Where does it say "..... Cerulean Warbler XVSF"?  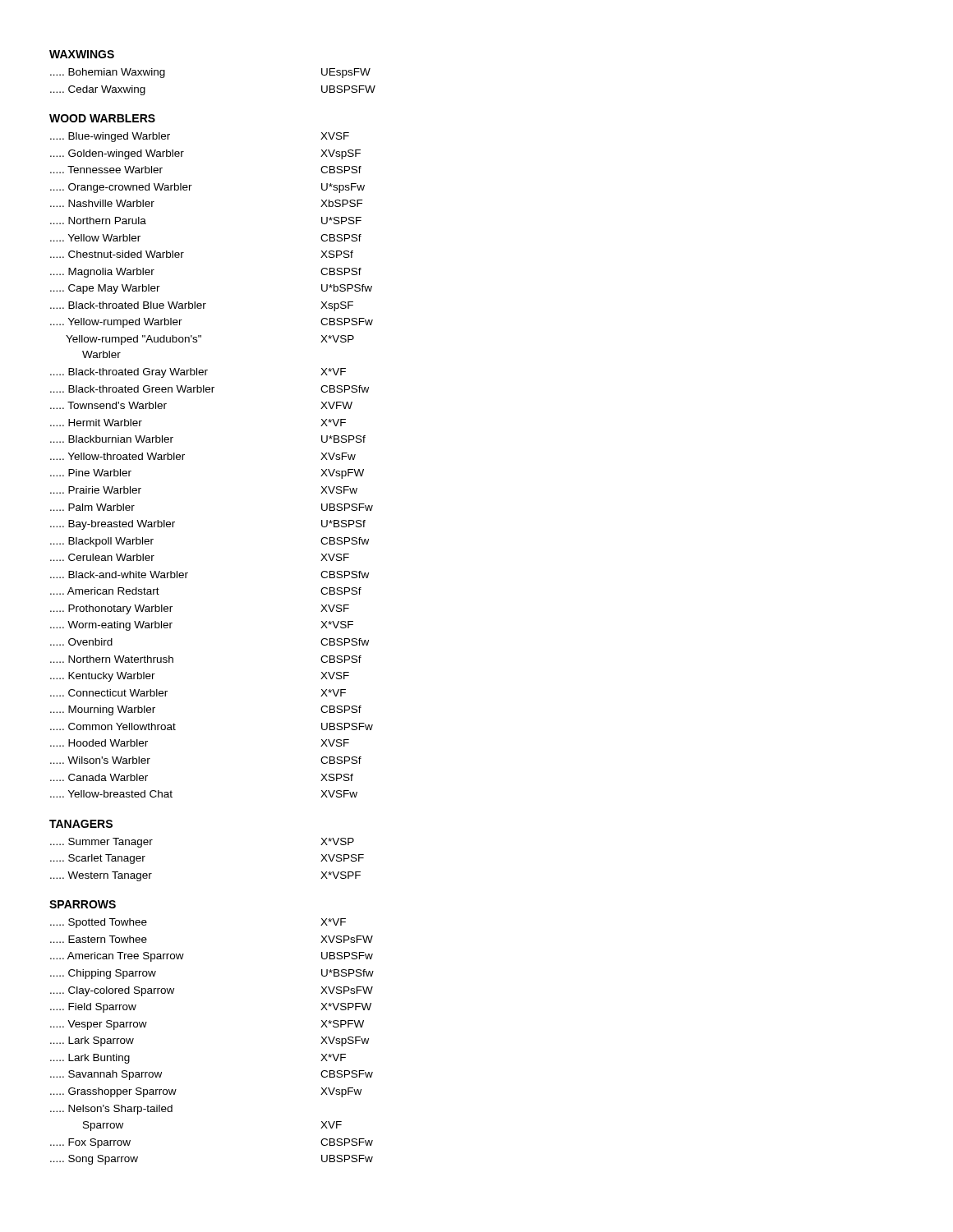(x=107, y=557)
